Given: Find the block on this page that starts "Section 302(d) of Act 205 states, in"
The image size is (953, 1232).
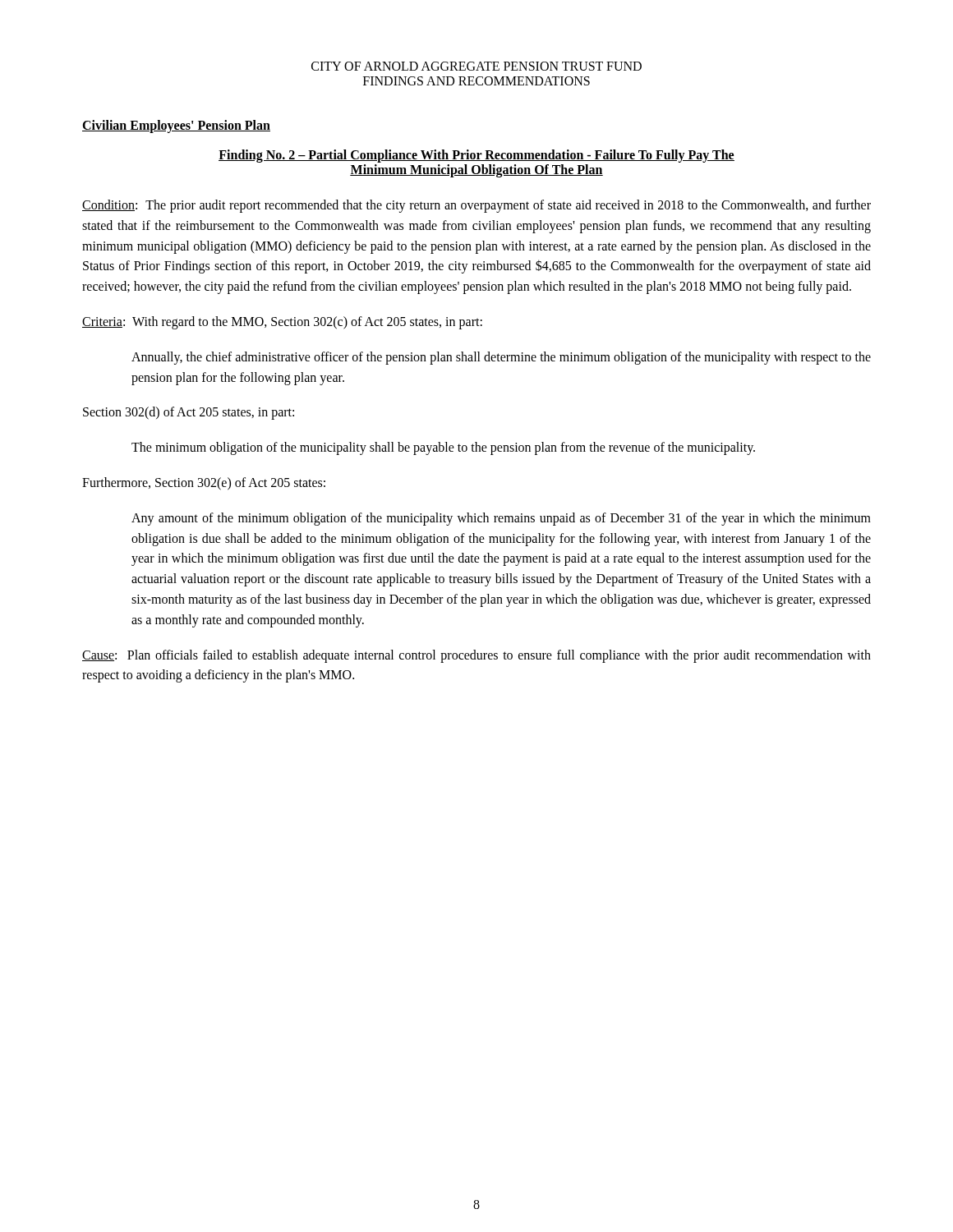Looking at the screenshot, I should (189, 412).
